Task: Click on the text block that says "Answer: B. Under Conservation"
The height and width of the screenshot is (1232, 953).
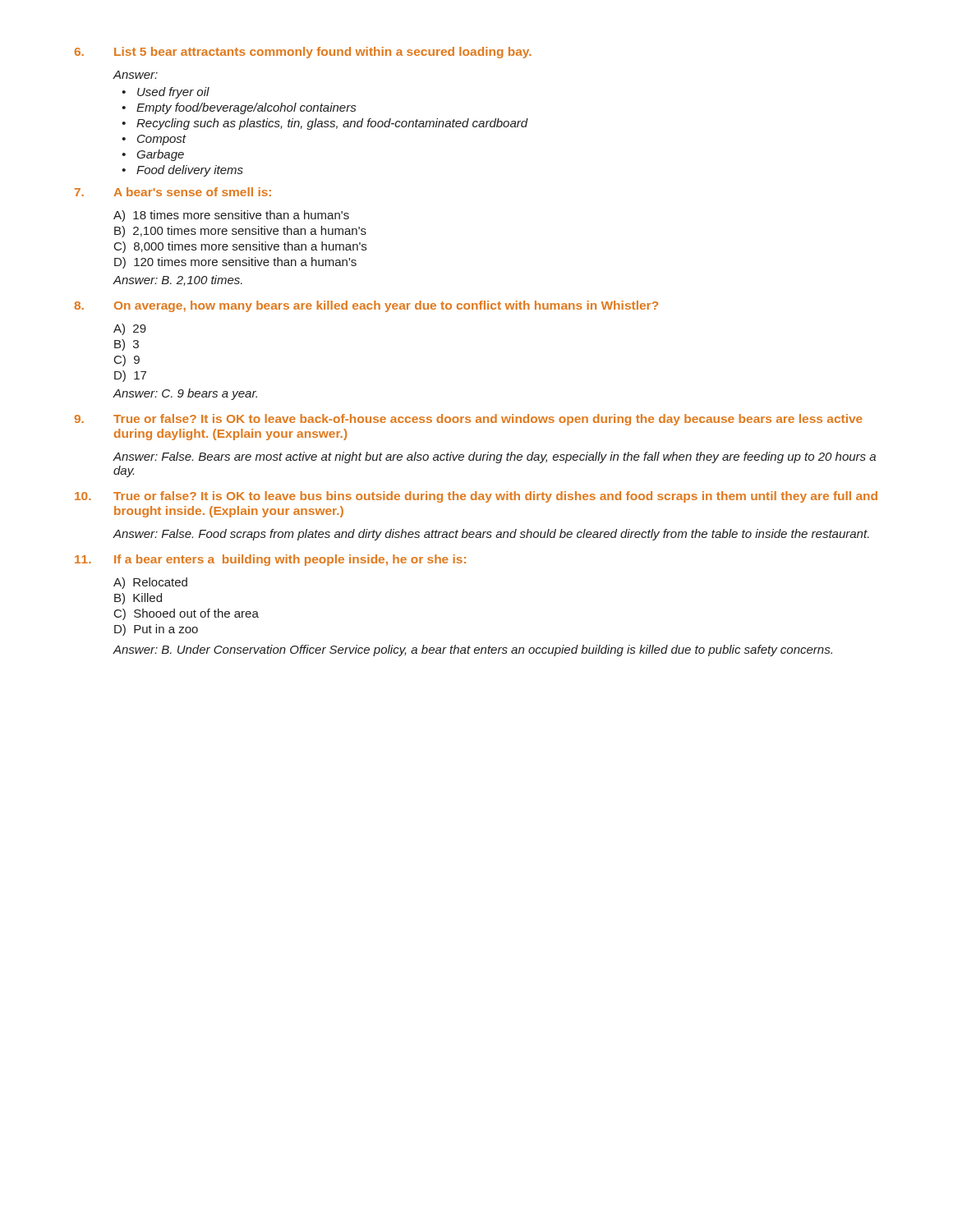Action: [x=474, y=649]
